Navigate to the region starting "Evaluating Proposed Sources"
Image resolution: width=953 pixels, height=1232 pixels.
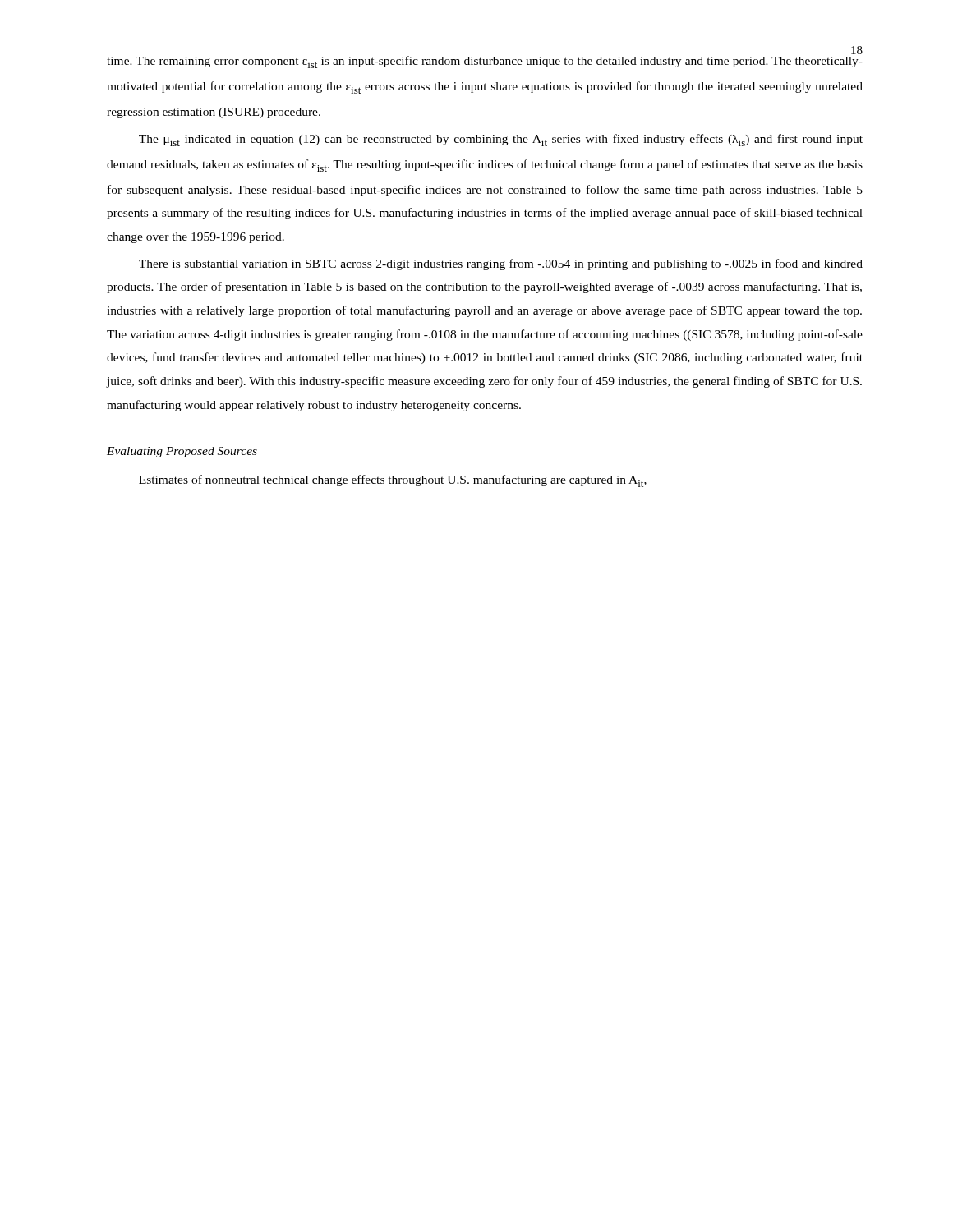click(182, 451)
